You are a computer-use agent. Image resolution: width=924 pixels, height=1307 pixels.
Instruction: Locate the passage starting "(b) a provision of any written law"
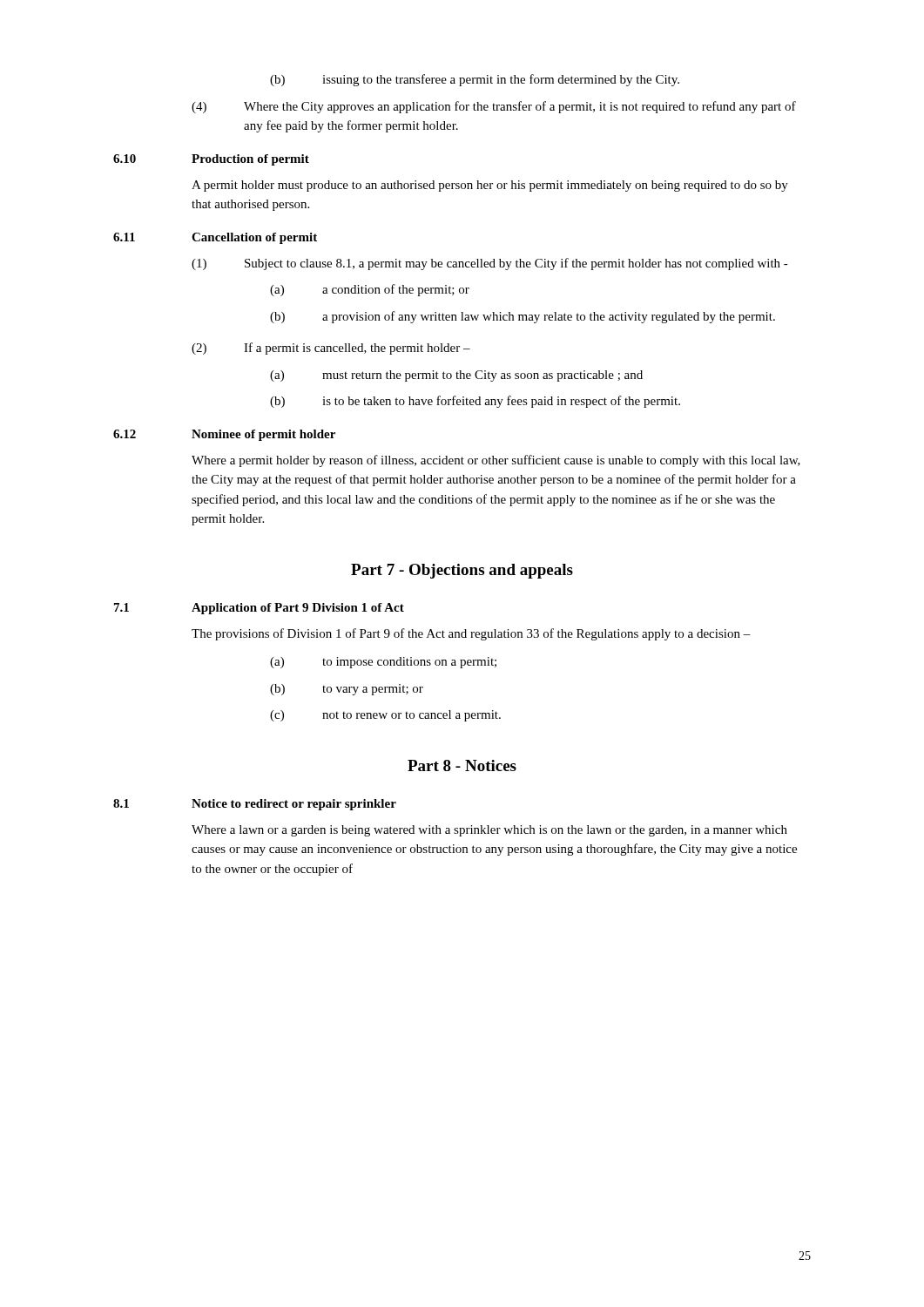click(523, 316)
